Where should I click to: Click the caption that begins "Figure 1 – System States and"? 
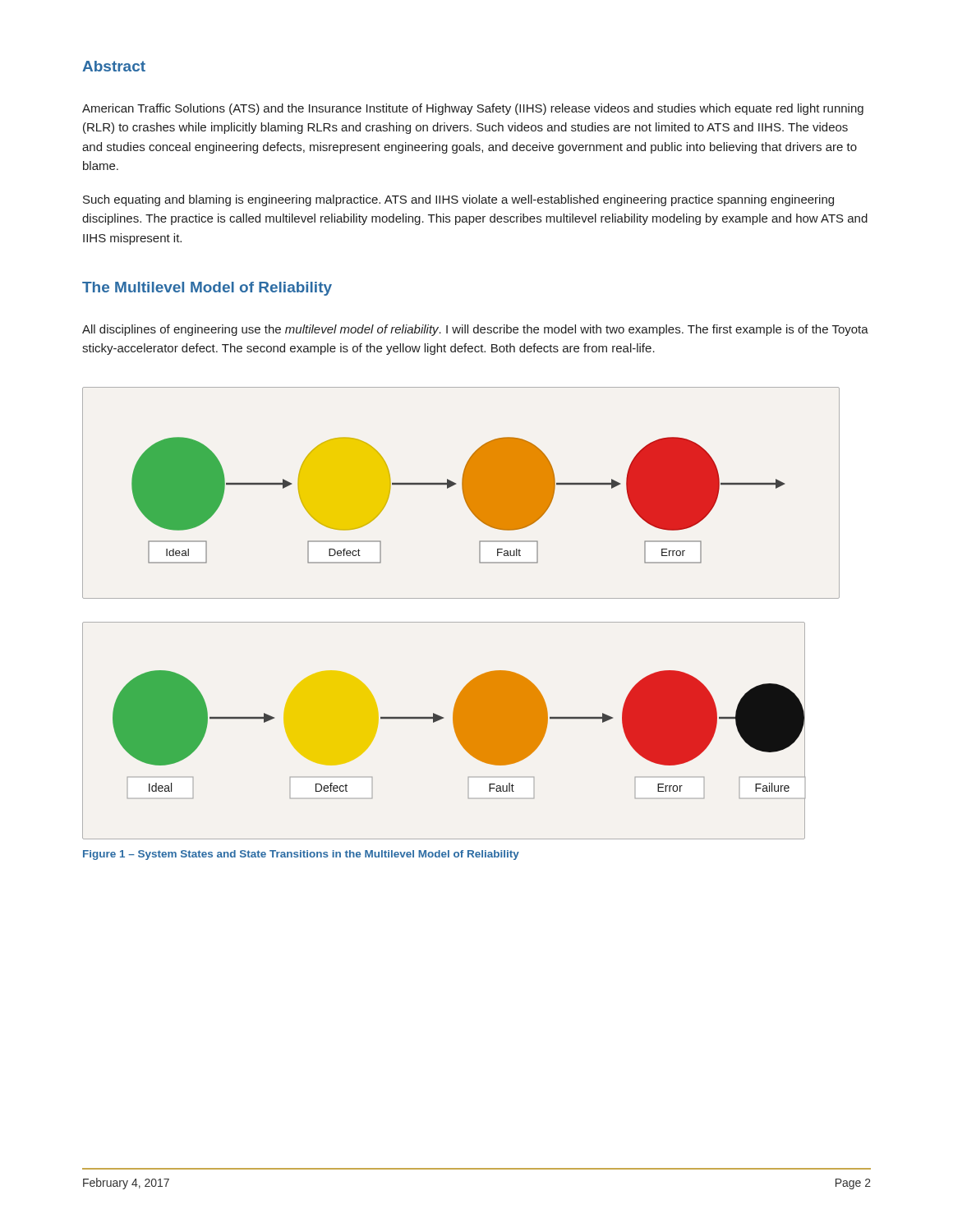coord(301,854)
